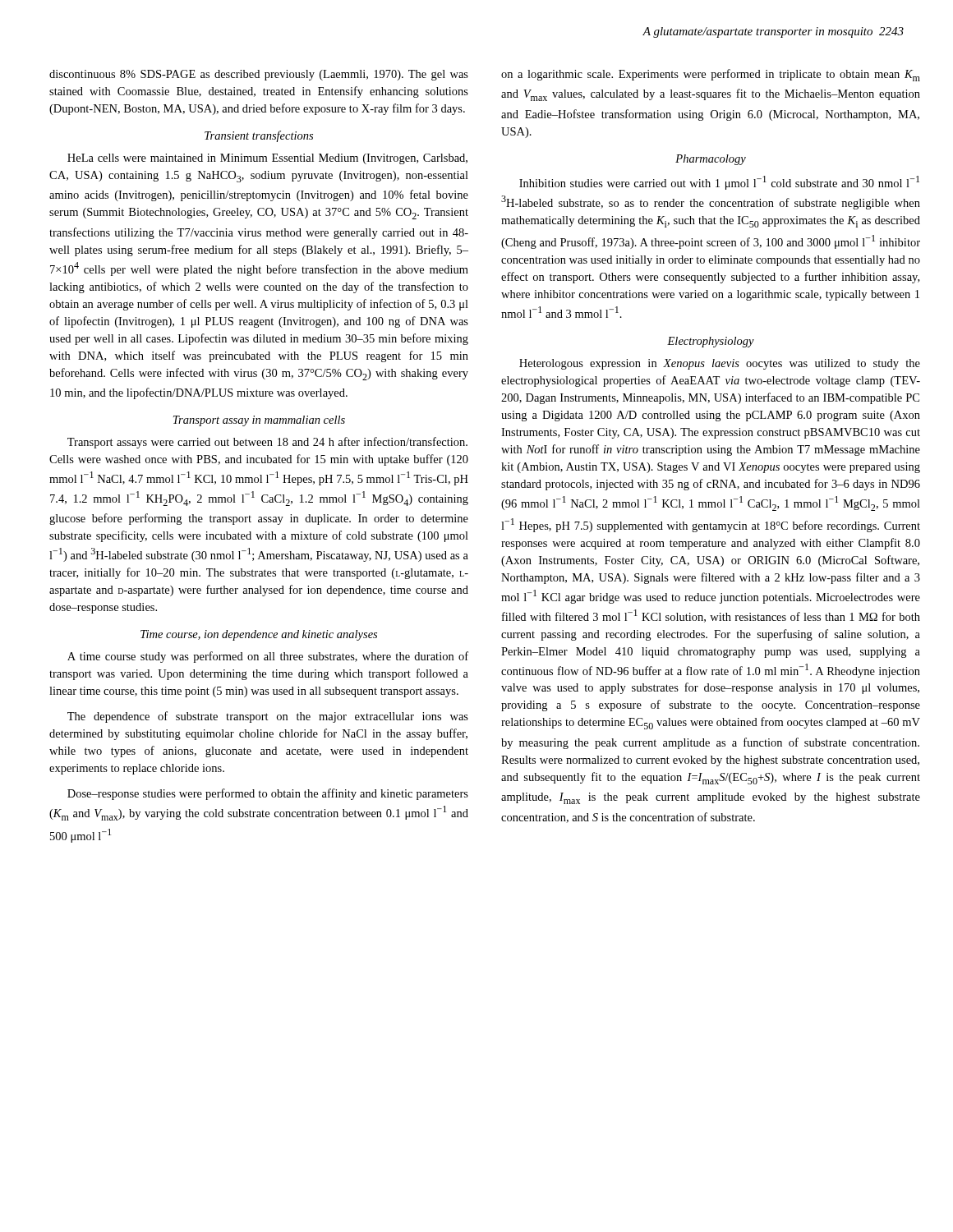Point to the region starting "Transient transfections"
Image resolution: width=953 pixels, height=1232 pixels.
point(259,136)
